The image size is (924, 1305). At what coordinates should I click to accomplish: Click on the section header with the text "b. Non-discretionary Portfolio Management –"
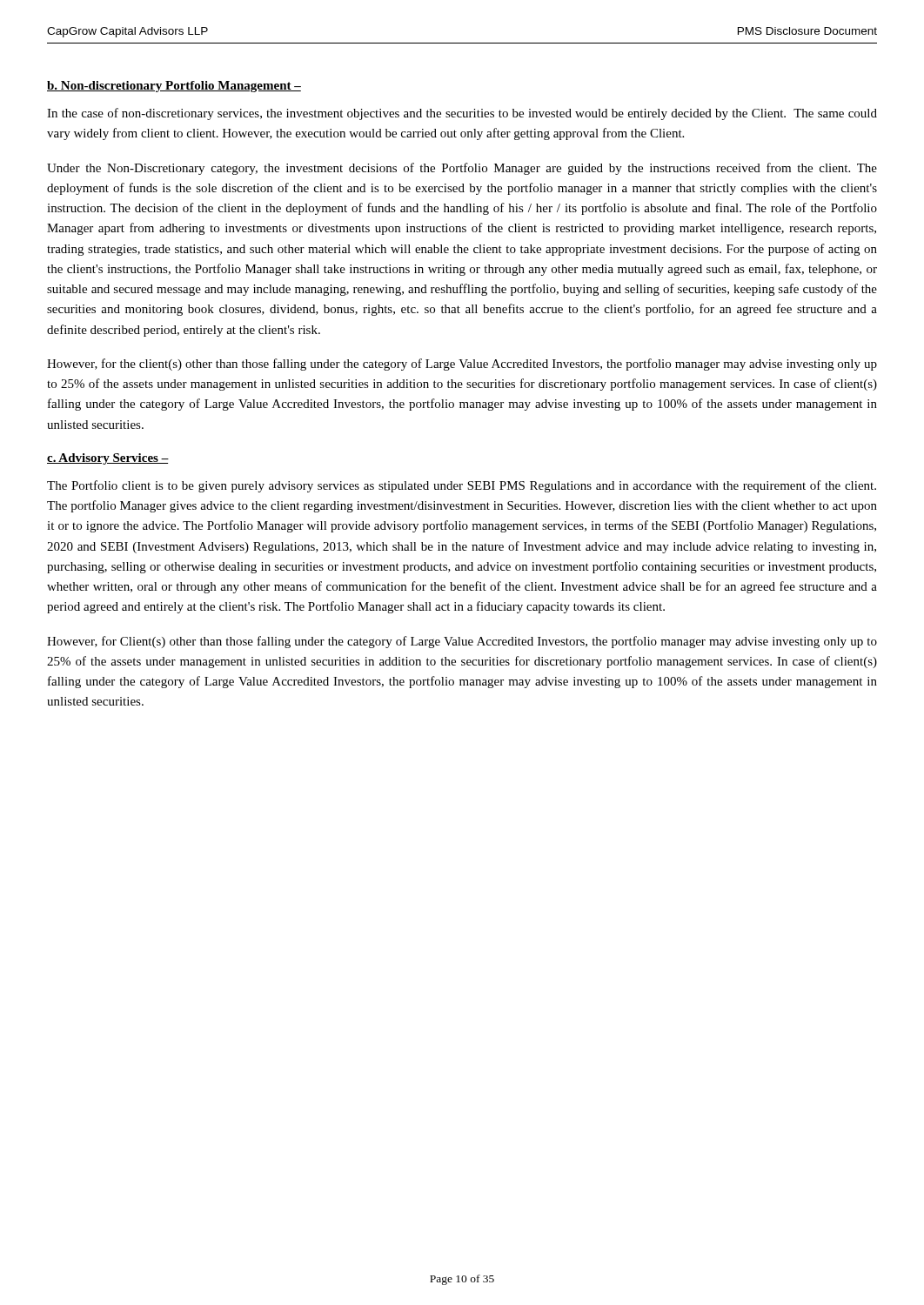pyautogui.click(x=174, y=85)
